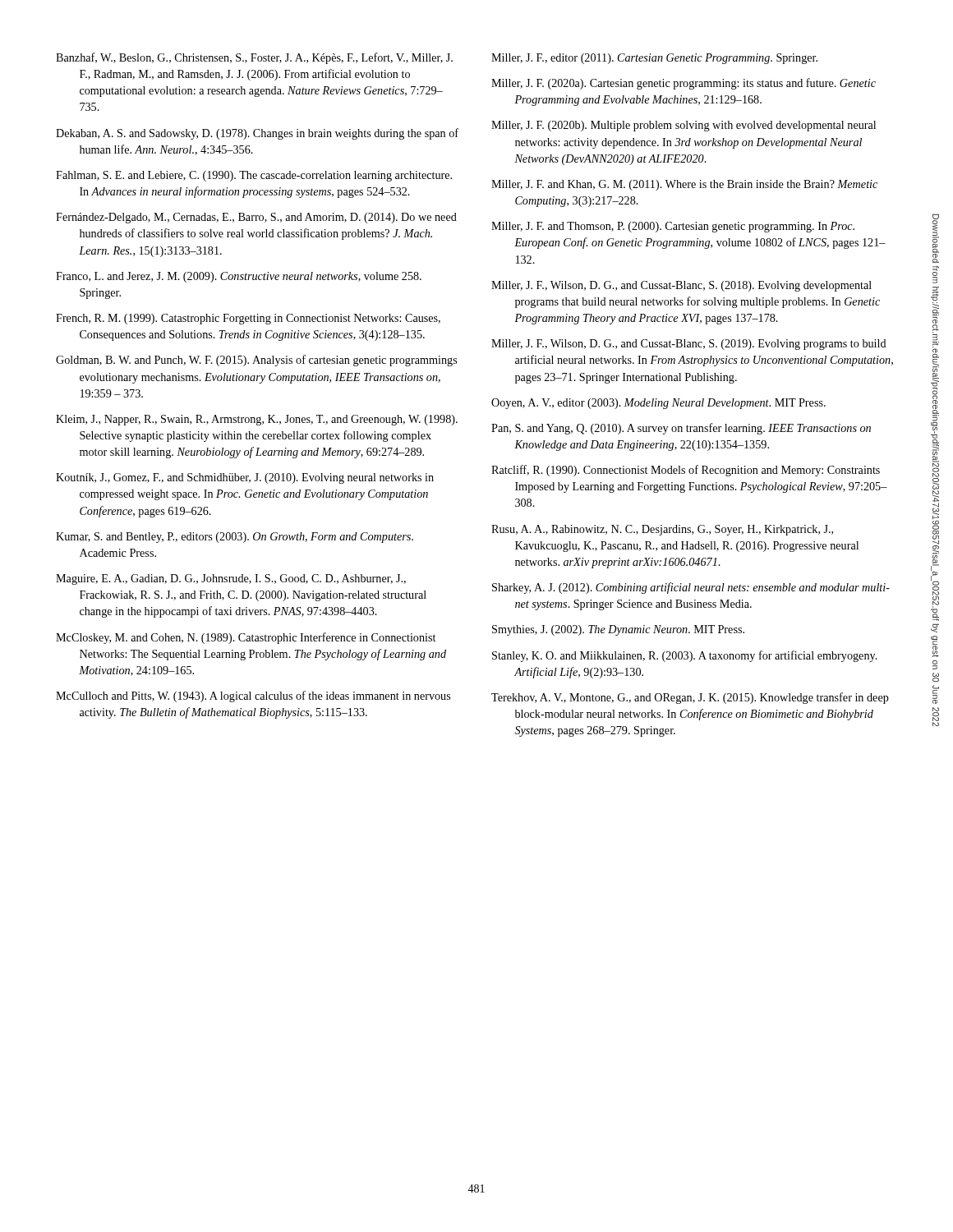953x1232 pixels.
Task: Point to the block beginning "Miller, J. F. and Khan, G. M."
Action: [x=684, y=192]
